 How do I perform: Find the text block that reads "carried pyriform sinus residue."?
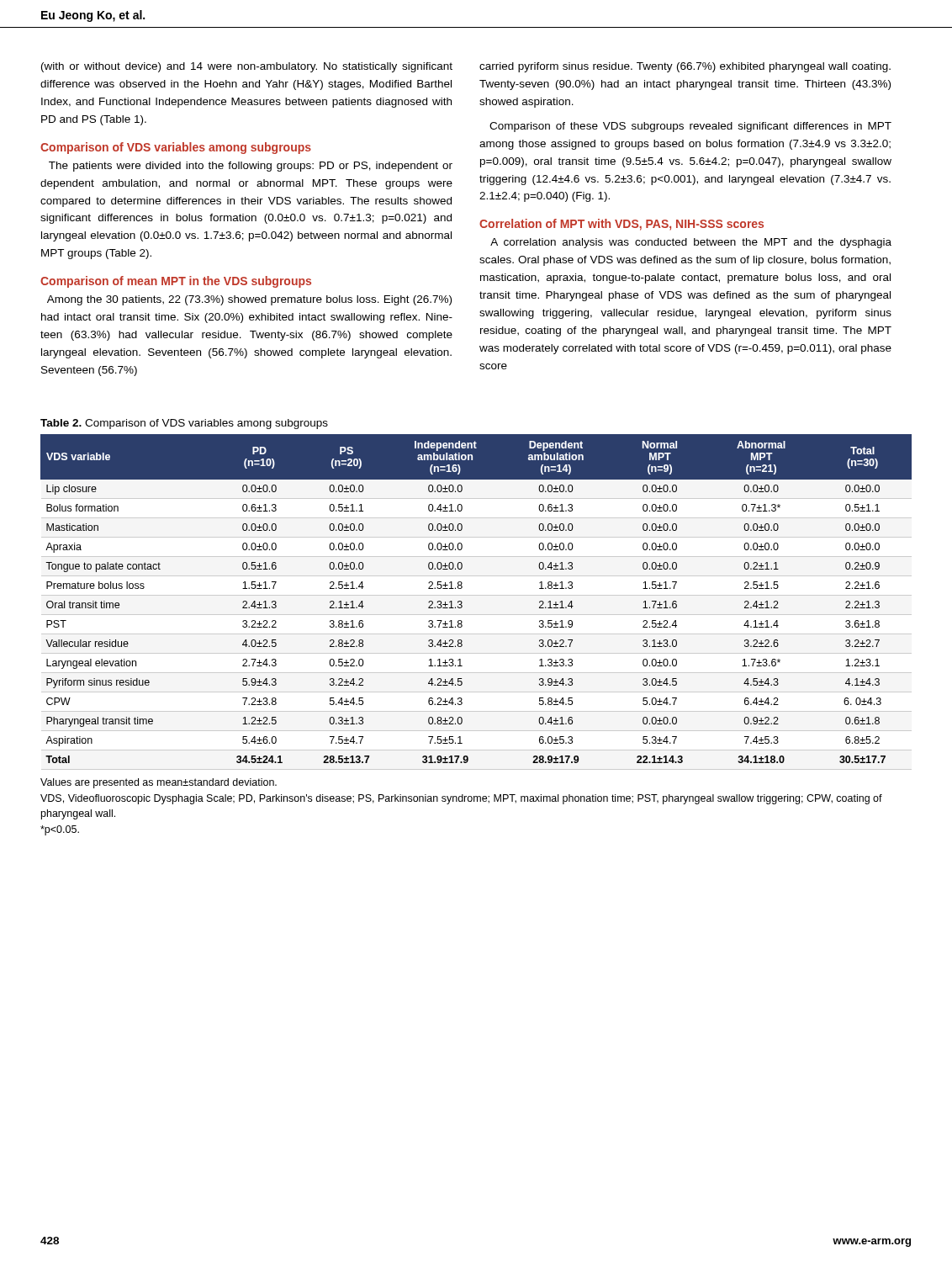click(x=685, y=84)
